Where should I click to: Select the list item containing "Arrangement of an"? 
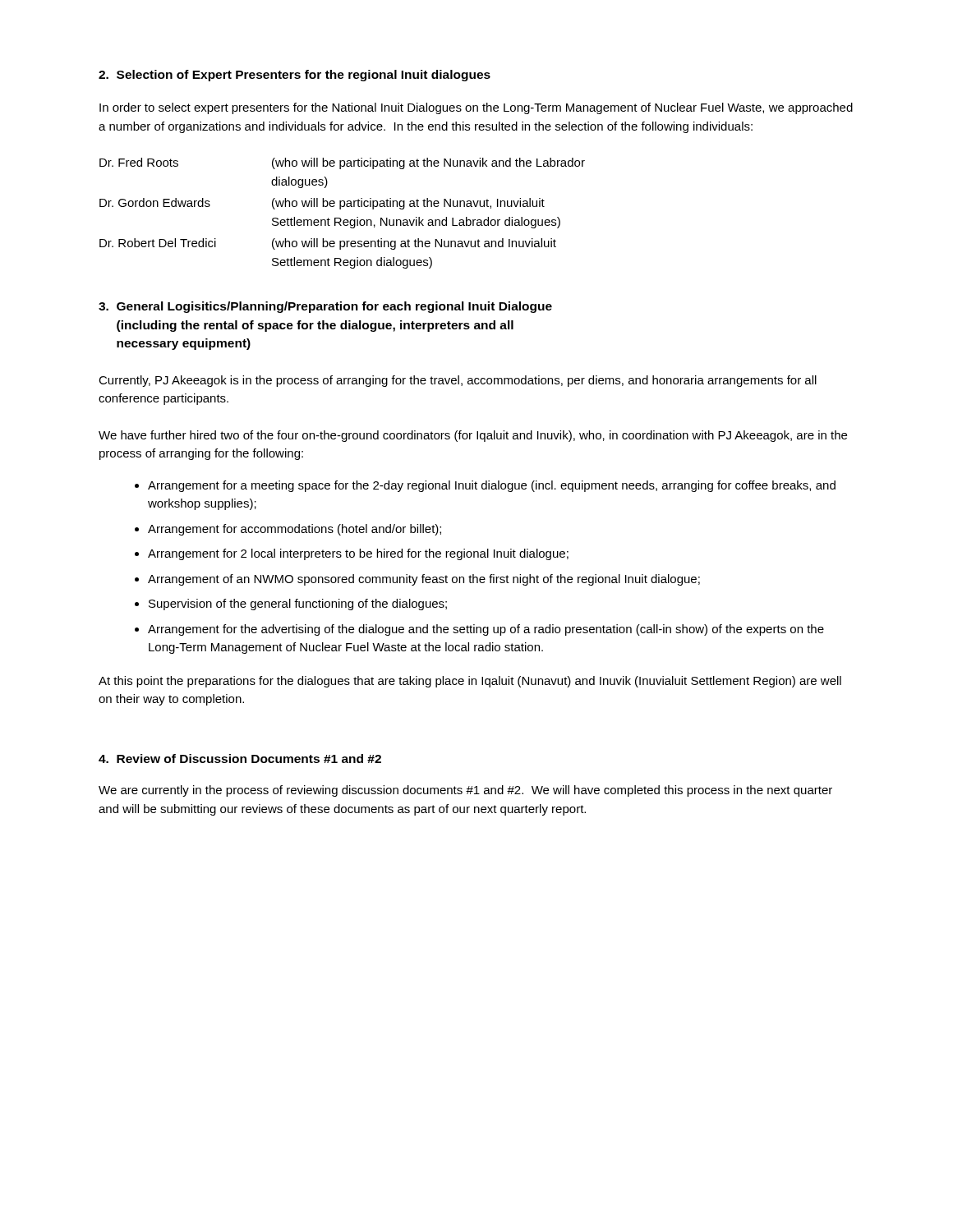coord(501,579)
